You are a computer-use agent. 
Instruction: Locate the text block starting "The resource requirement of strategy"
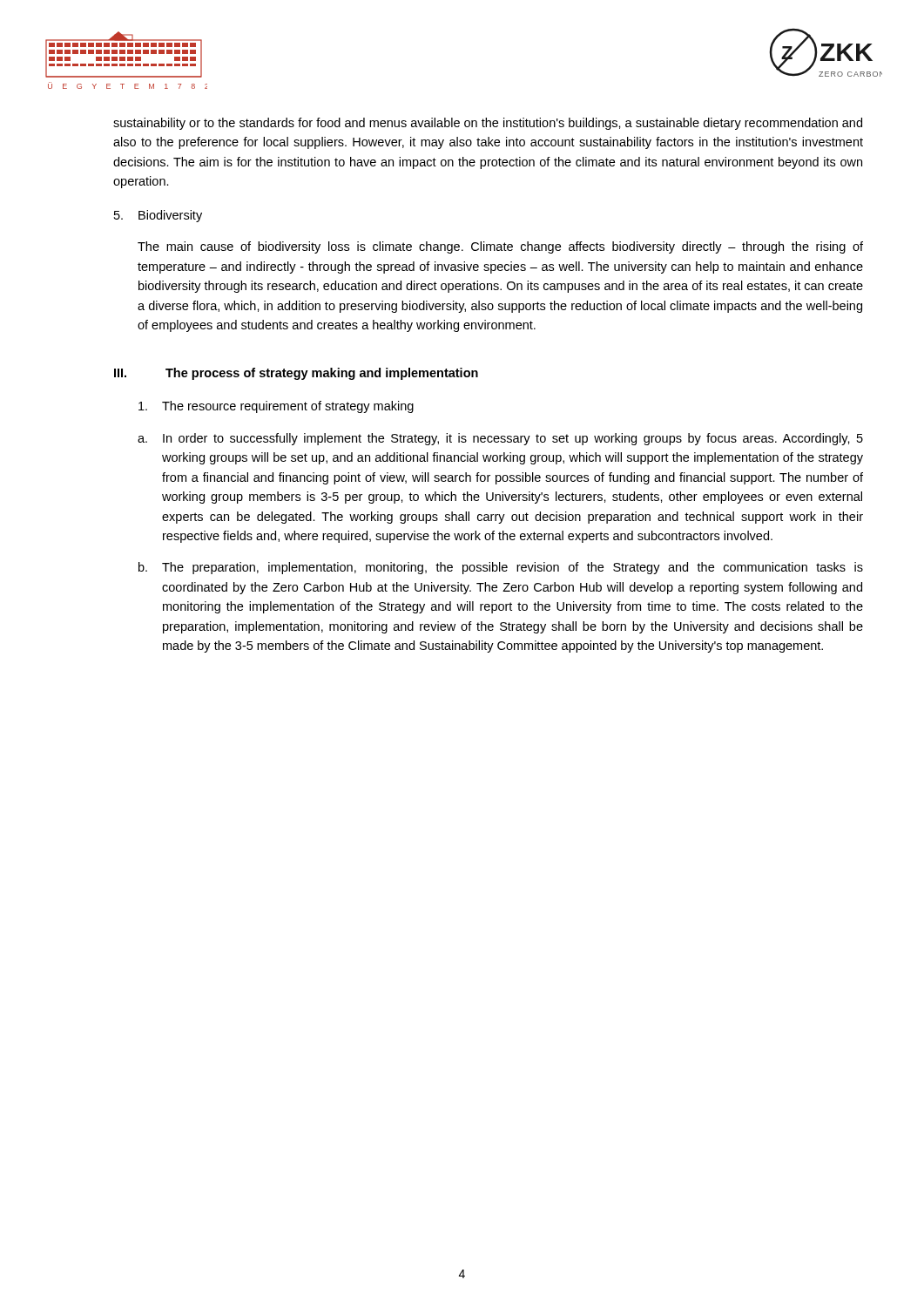[x=276, y=406]
